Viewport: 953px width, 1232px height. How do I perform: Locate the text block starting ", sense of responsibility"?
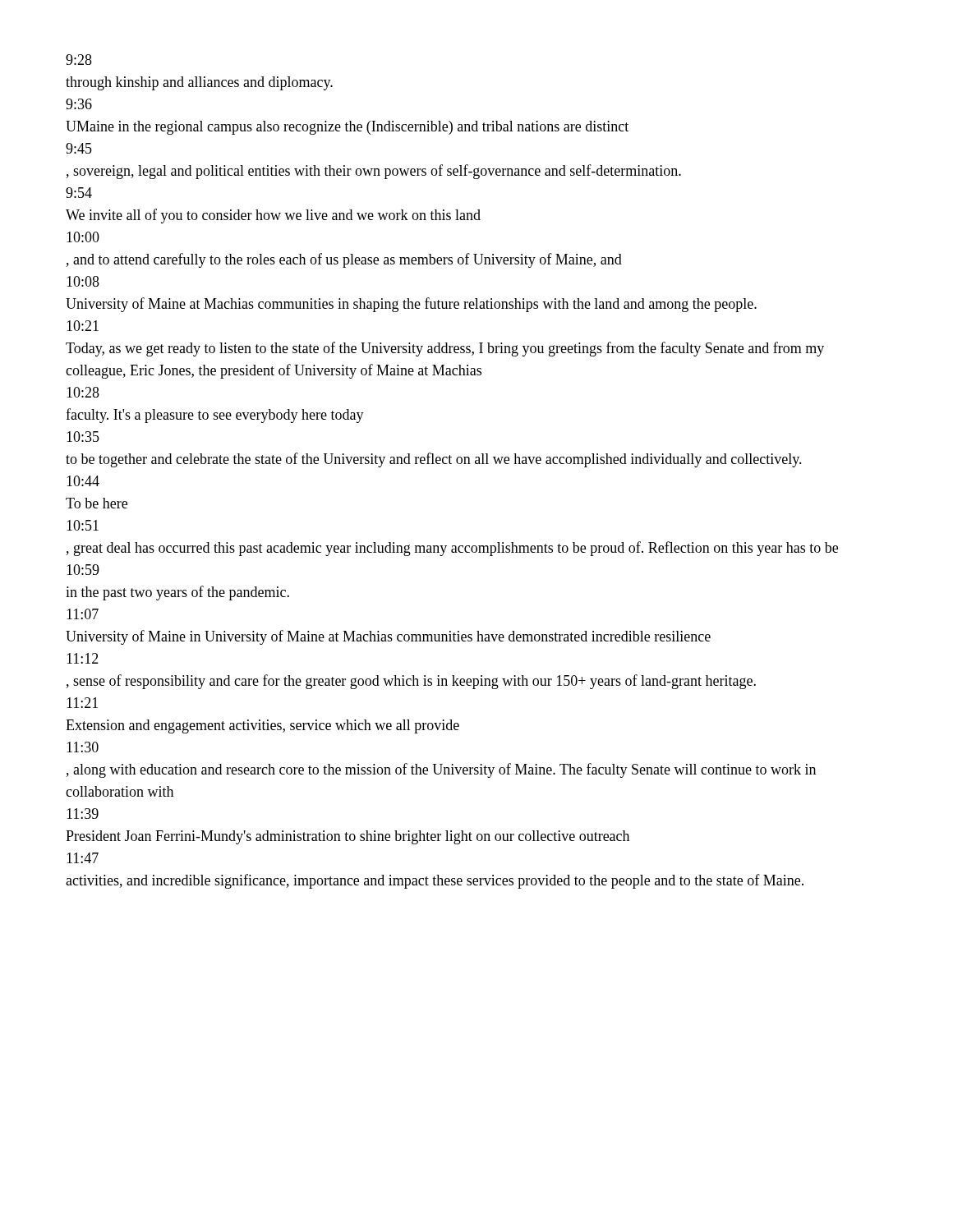pyautogui.click(x=476, y=681)
